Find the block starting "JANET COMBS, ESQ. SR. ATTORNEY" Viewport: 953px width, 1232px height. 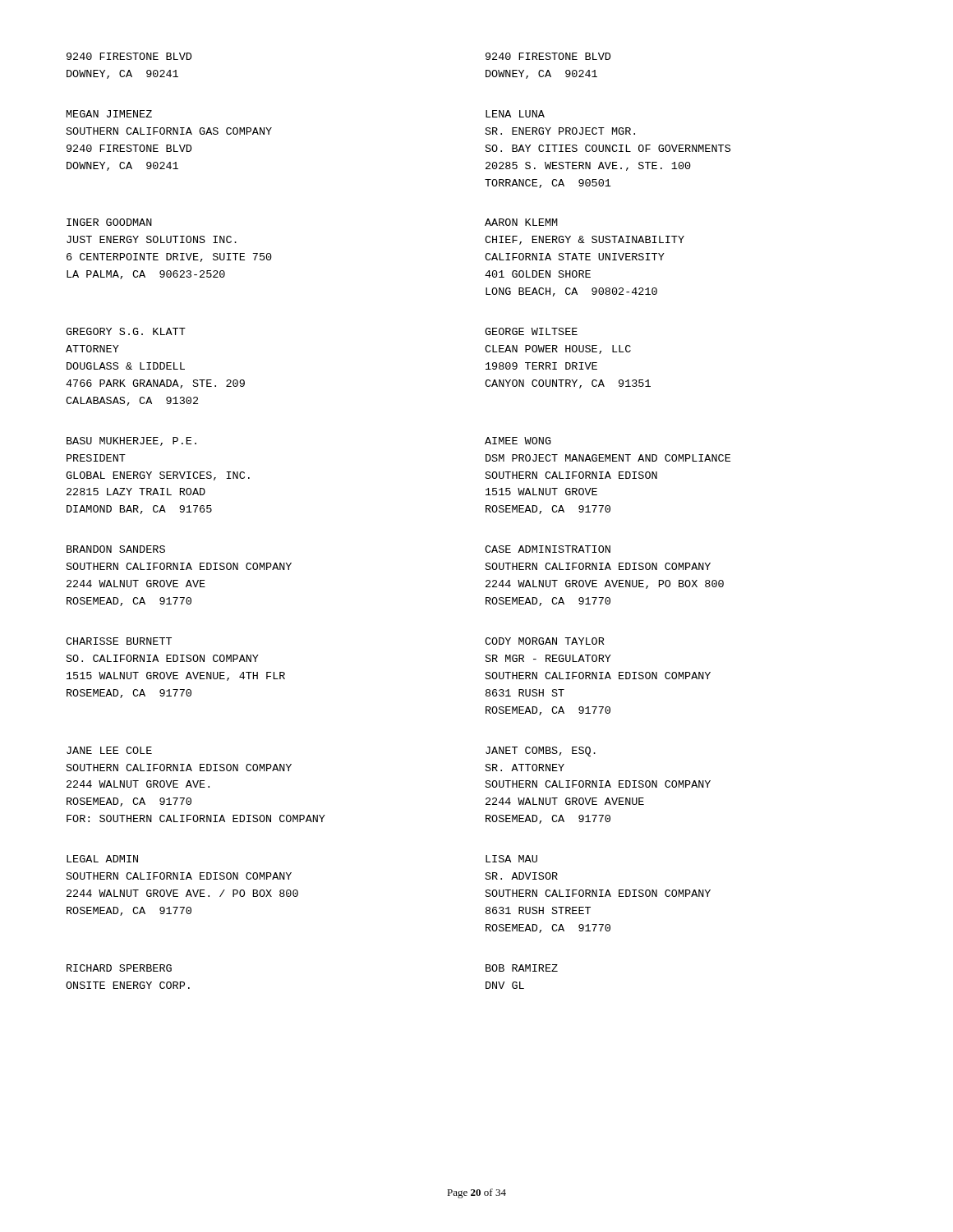click(x=598, y=785)
